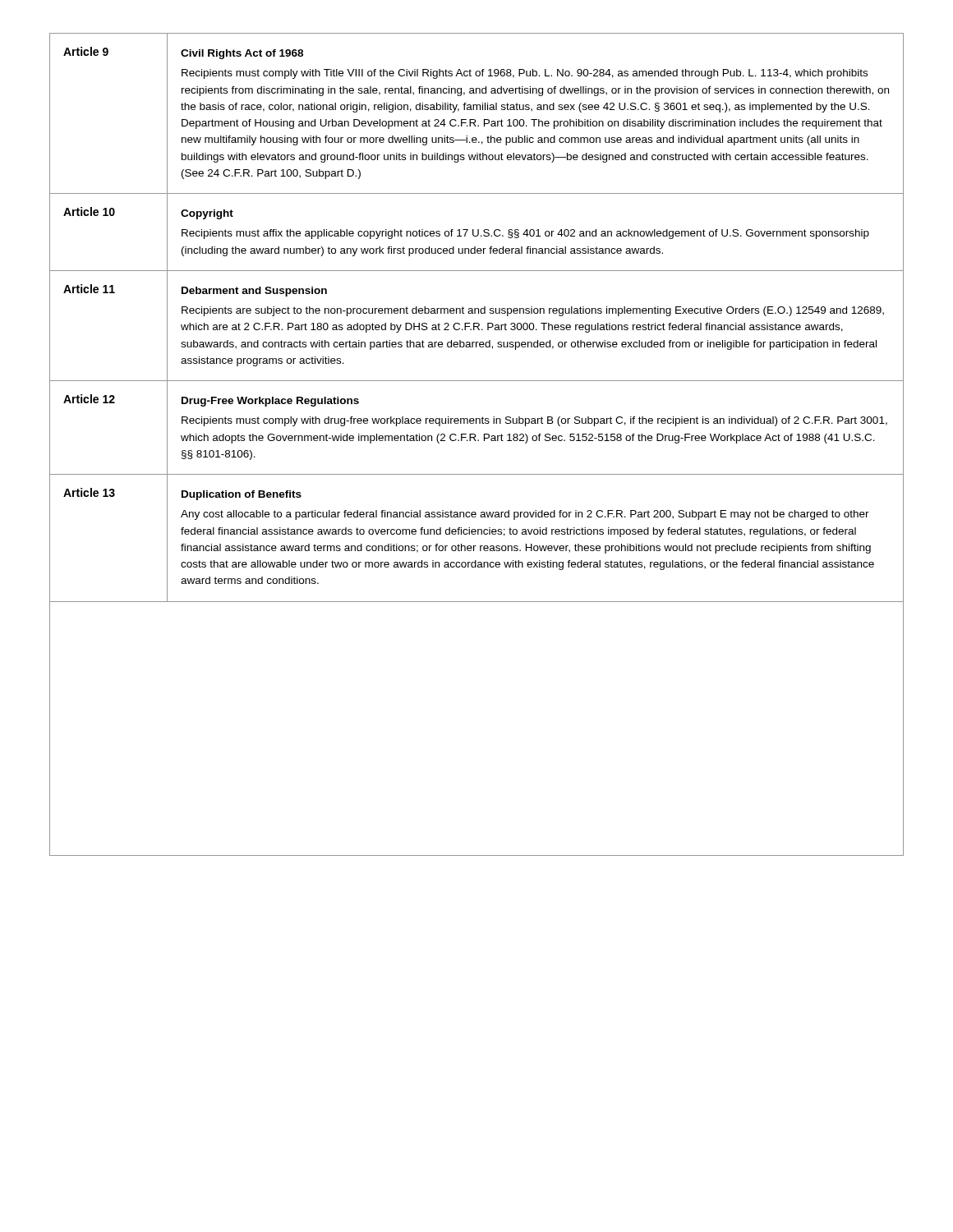Click on the text block that reads "Drug-Free Workplace Regulations Recipients must comply"
This screenshot has width=953, height=1232.
coord(535,428)
